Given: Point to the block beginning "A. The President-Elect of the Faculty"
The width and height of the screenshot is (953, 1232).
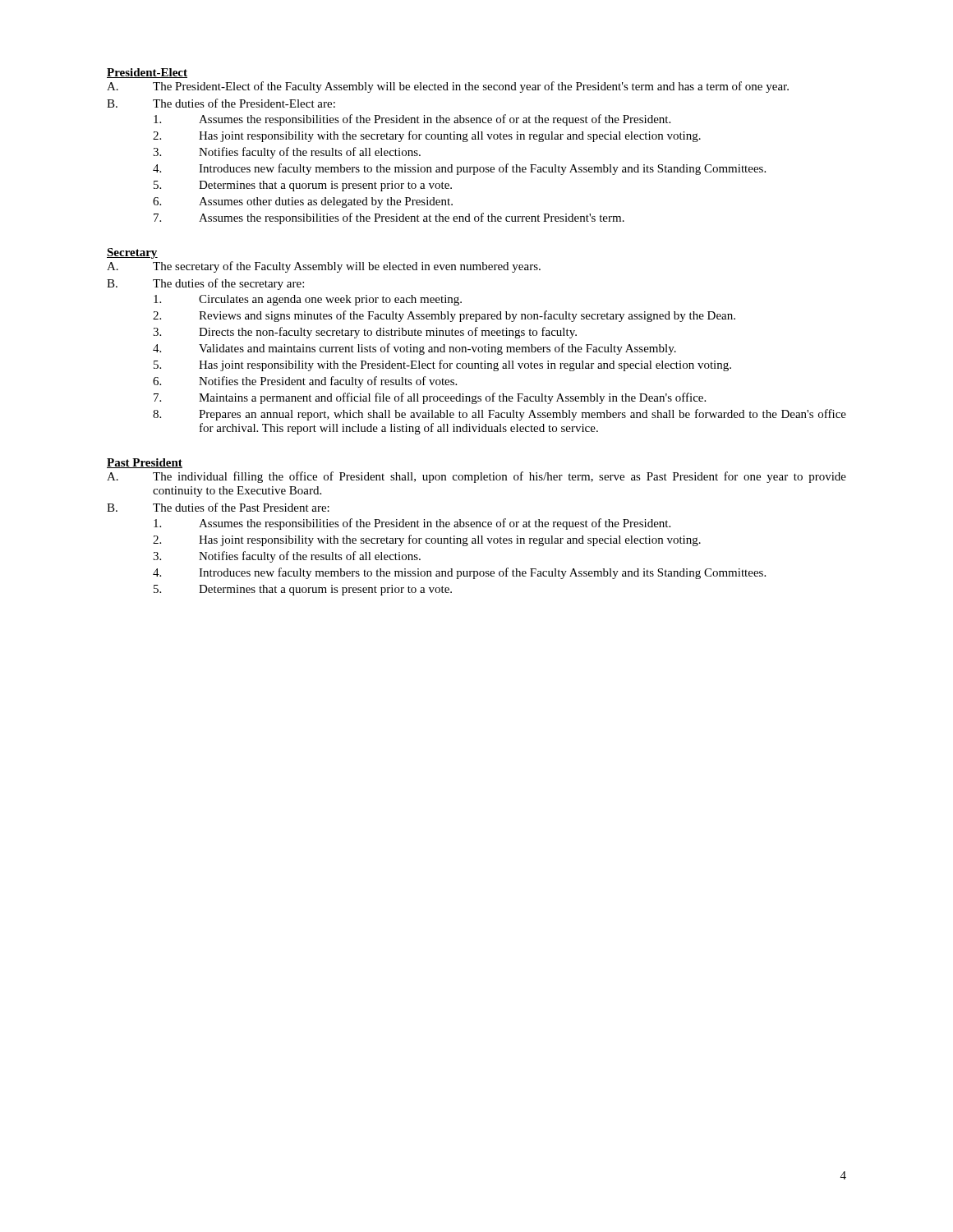Looking at the screenshot, I should click(x=476, y=87).
